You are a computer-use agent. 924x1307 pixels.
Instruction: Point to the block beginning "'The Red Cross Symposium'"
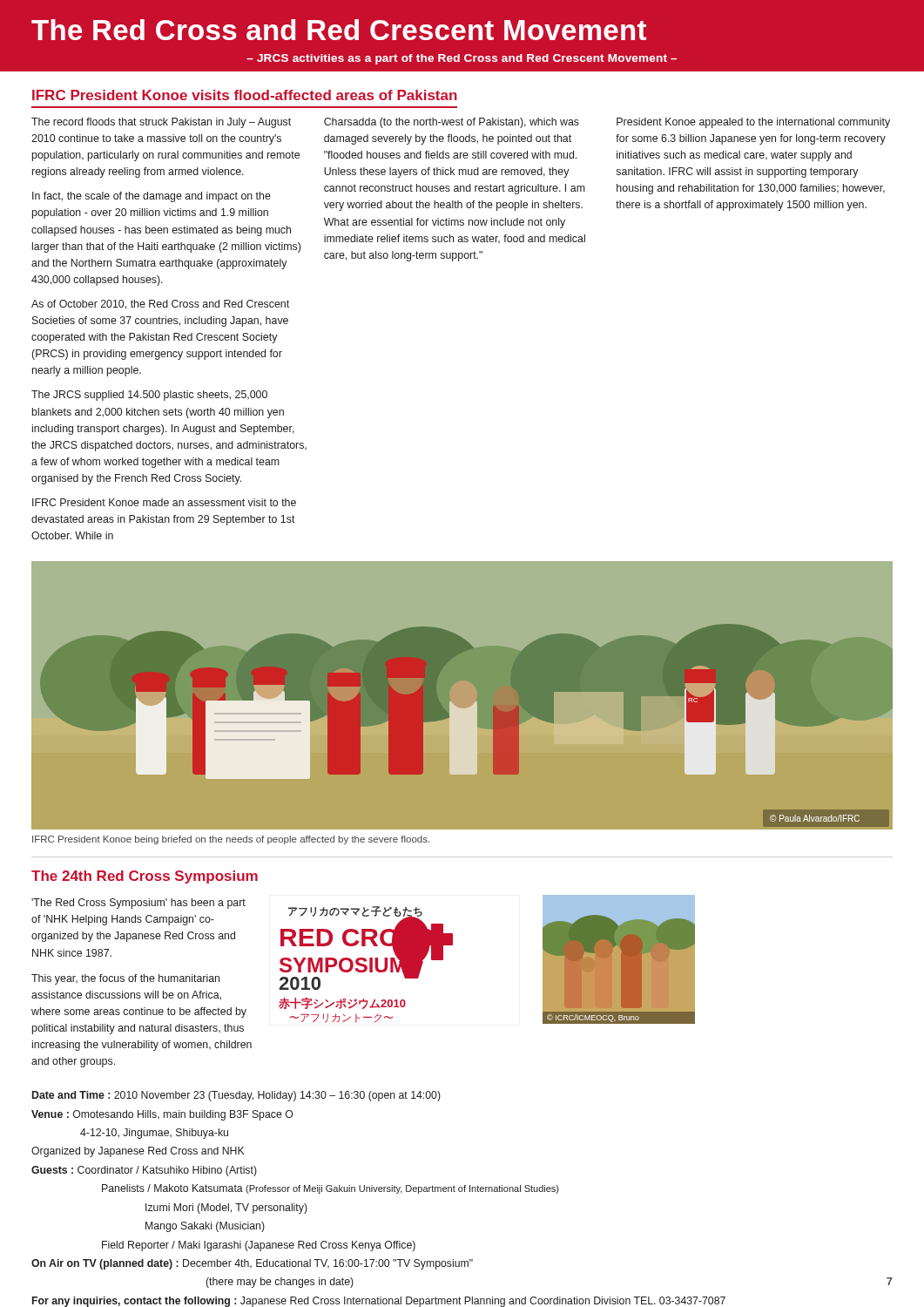(x=142, y=983)
